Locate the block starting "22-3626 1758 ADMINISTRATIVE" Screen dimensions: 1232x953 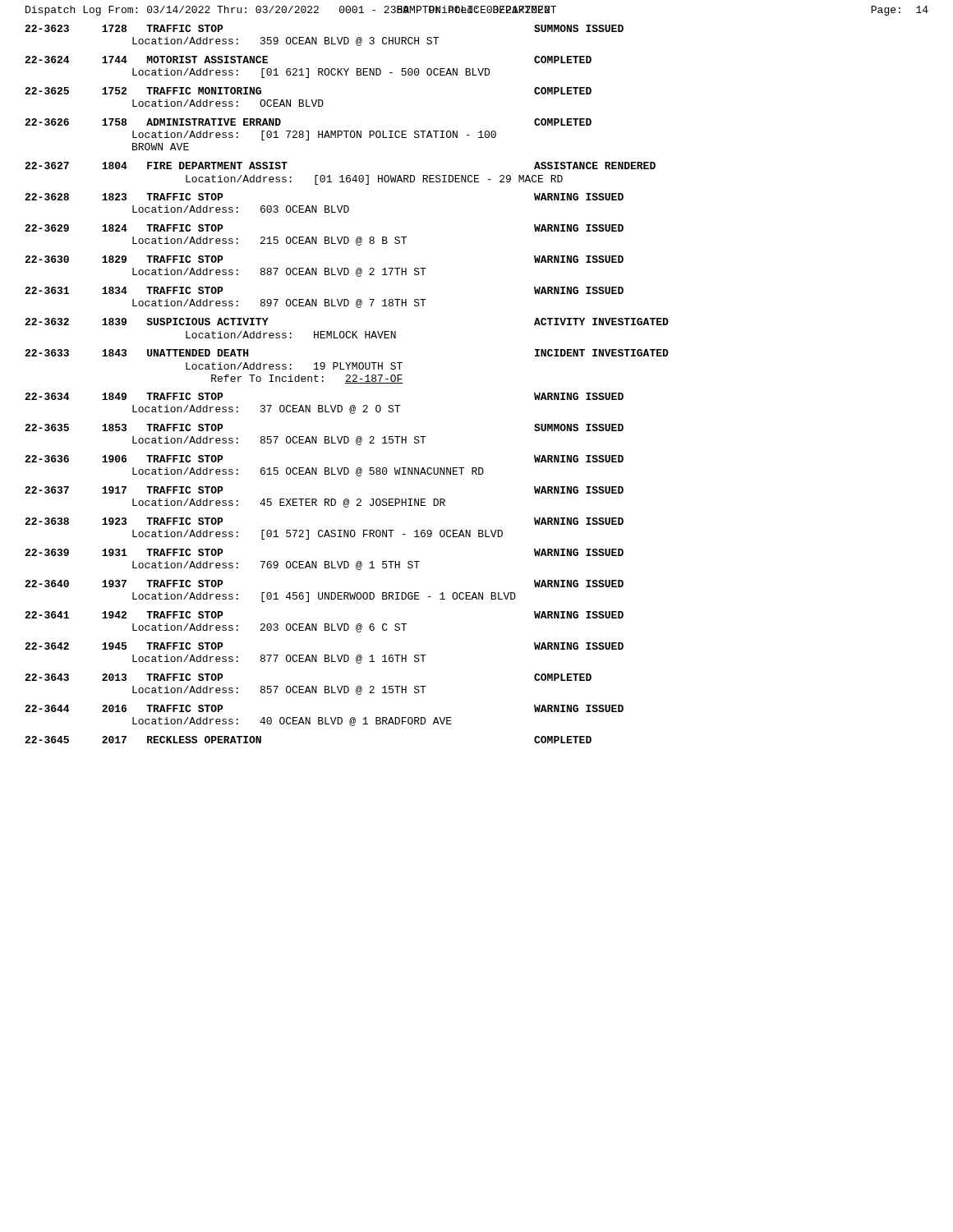click(x=476, y=135)
